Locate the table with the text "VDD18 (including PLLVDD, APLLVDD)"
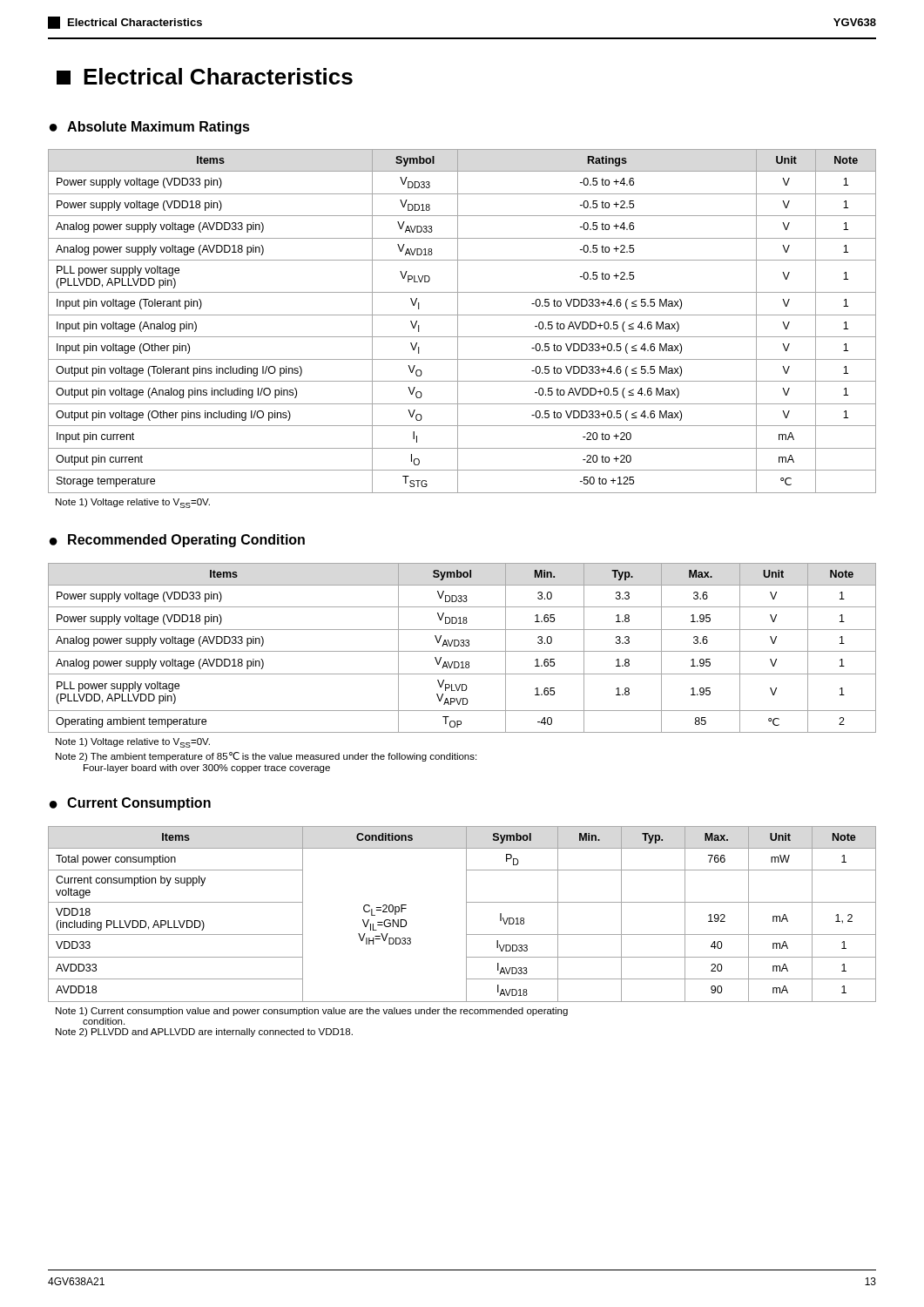The width and height of the screenshot is (924, 1307). [x=462, y=914]
